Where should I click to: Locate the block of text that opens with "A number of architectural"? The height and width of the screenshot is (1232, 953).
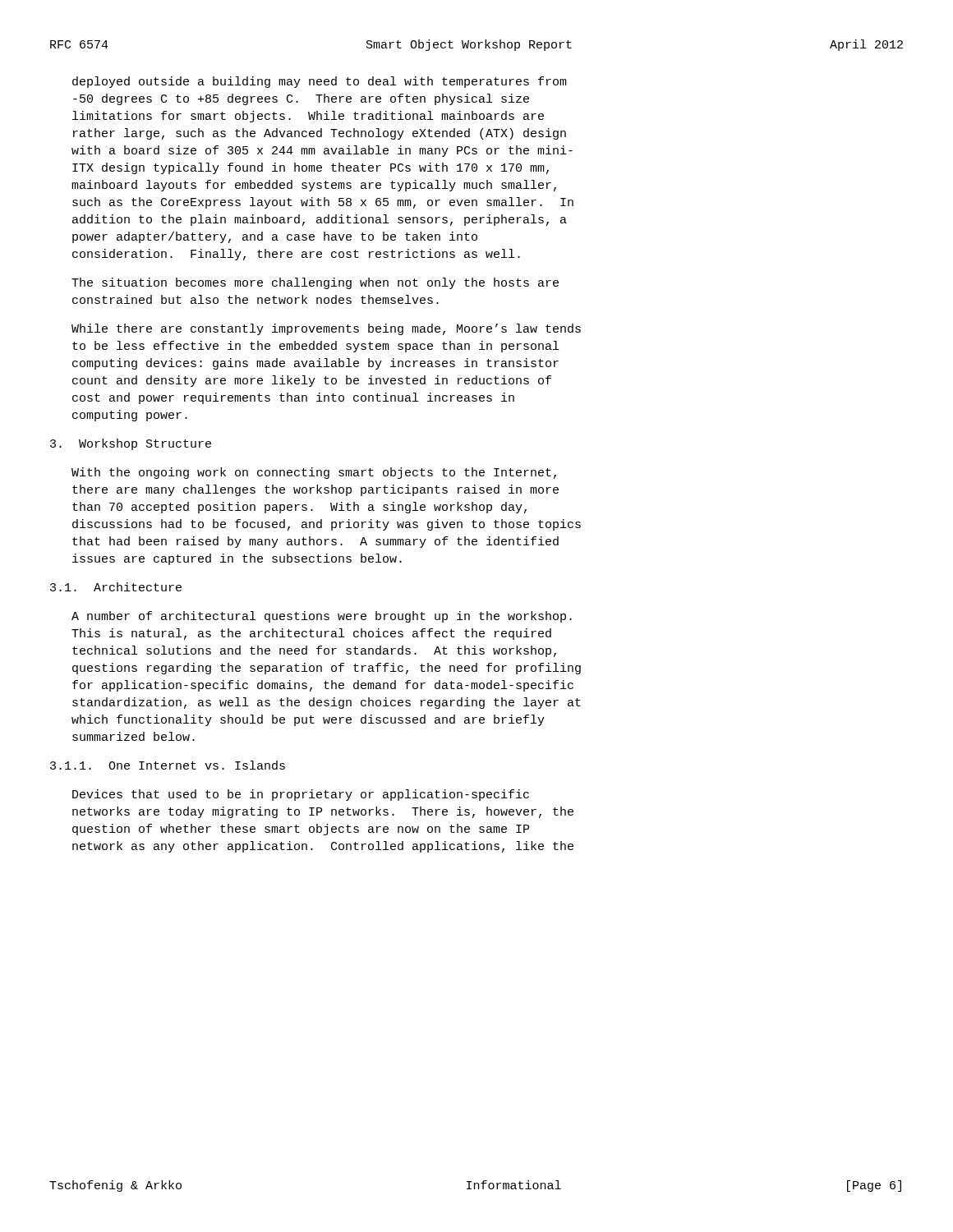316,678
